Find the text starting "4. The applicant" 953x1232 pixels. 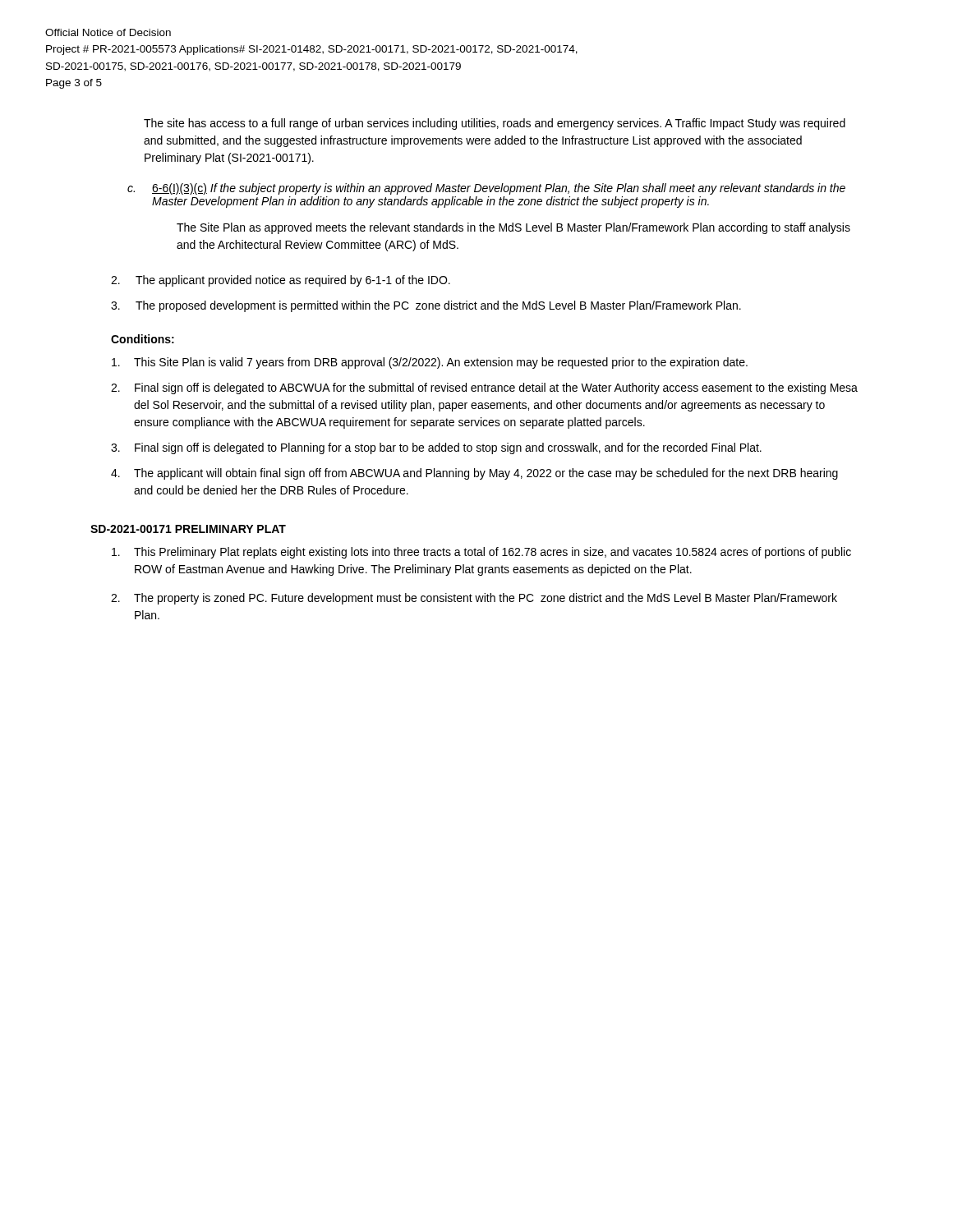tap(485, 482)
